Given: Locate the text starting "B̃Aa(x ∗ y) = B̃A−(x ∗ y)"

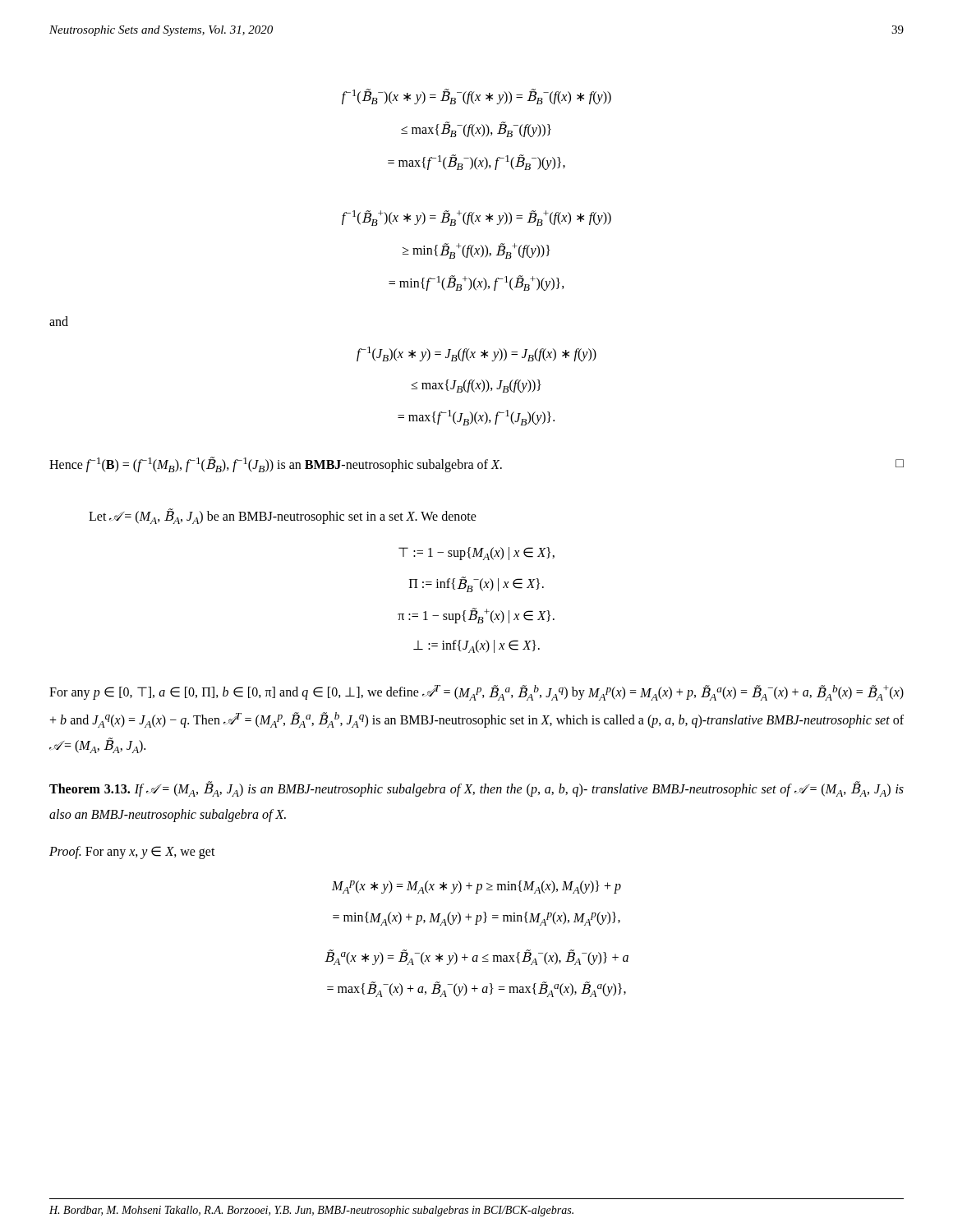Looking at the screenshot, I should pos(476,974).
